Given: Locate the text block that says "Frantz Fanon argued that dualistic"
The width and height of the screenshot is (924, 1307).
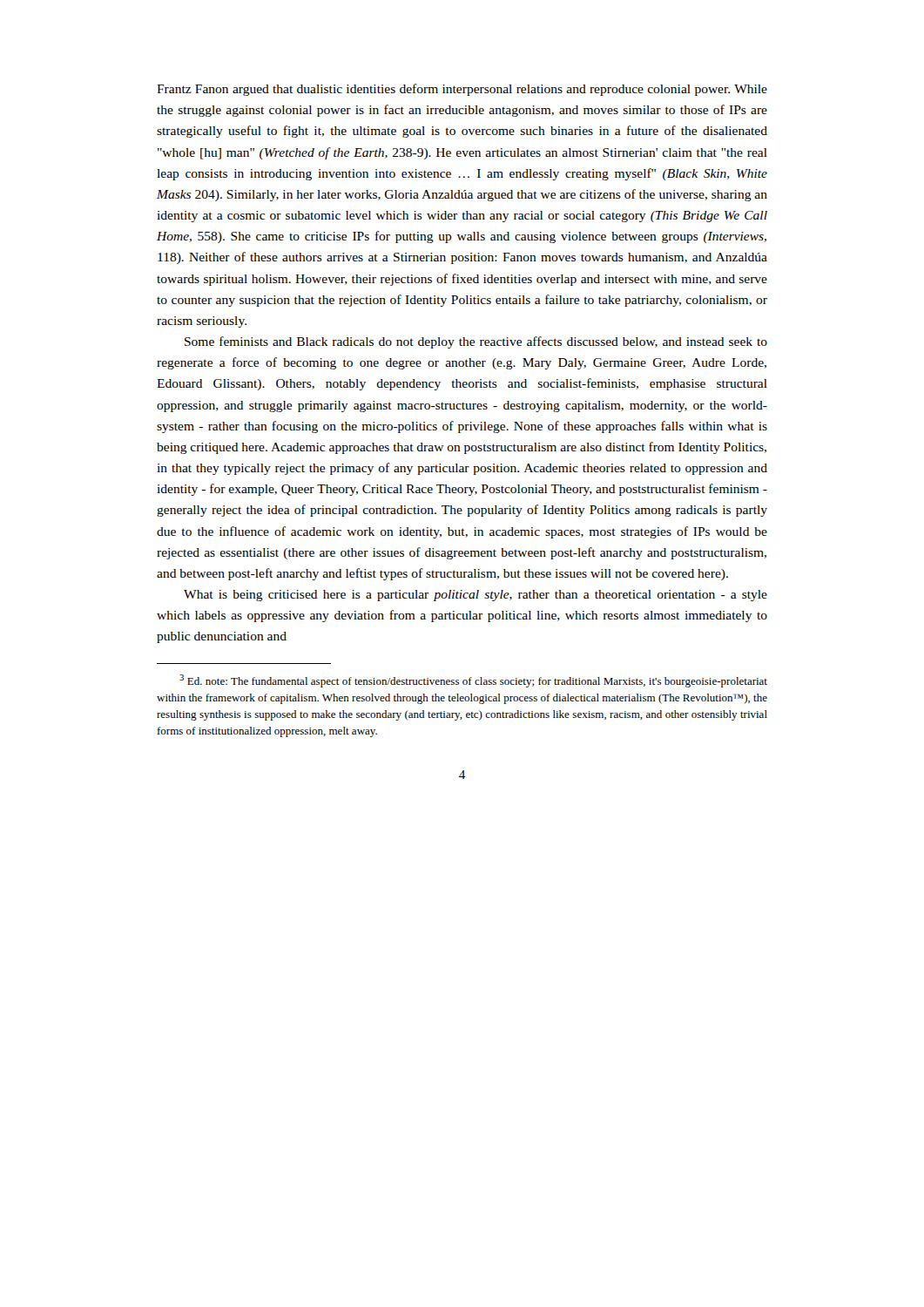Looking at the screenshot, I should 462,205.
